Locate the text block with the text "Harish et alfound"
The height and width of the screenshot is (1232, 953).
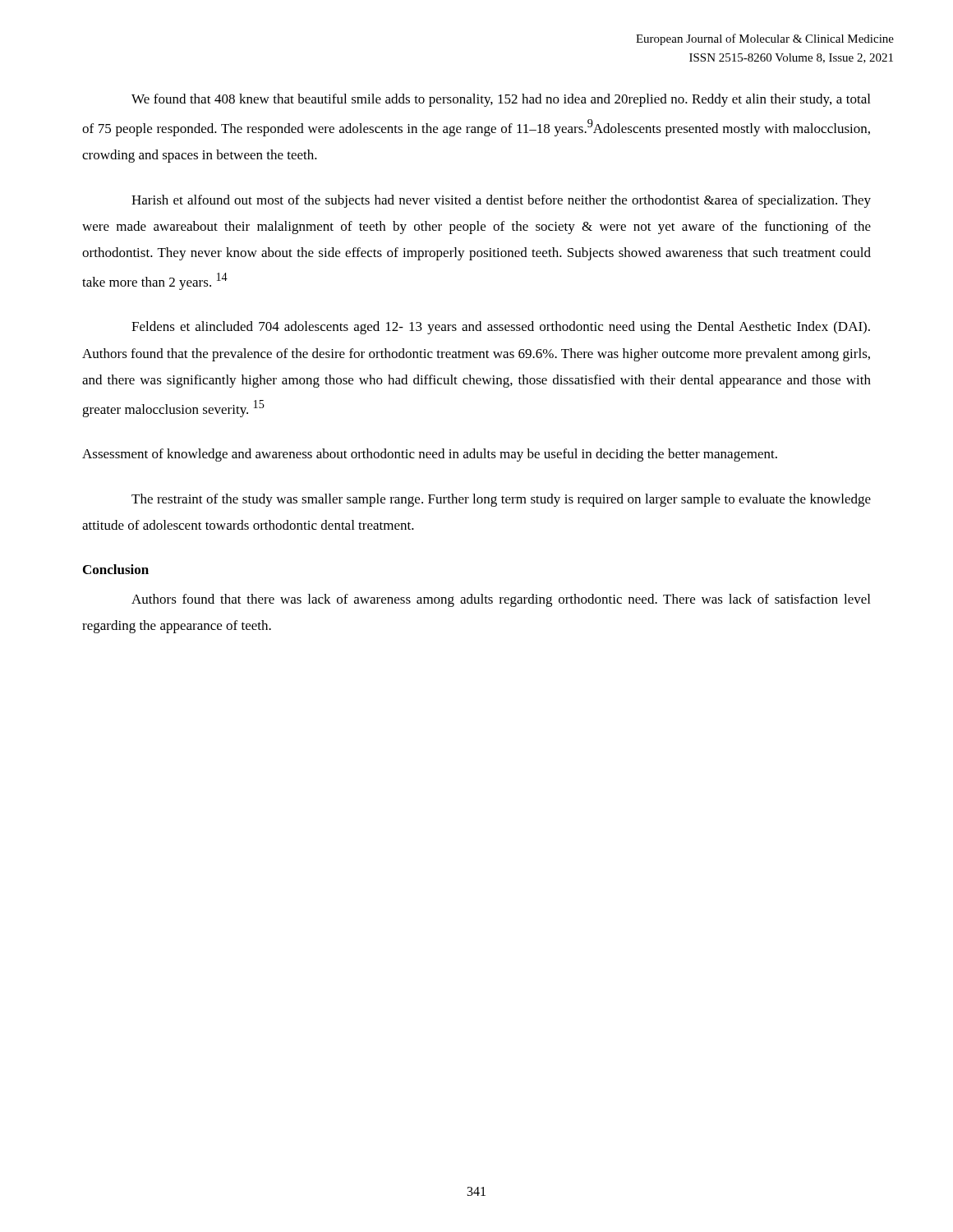(476, 241)
